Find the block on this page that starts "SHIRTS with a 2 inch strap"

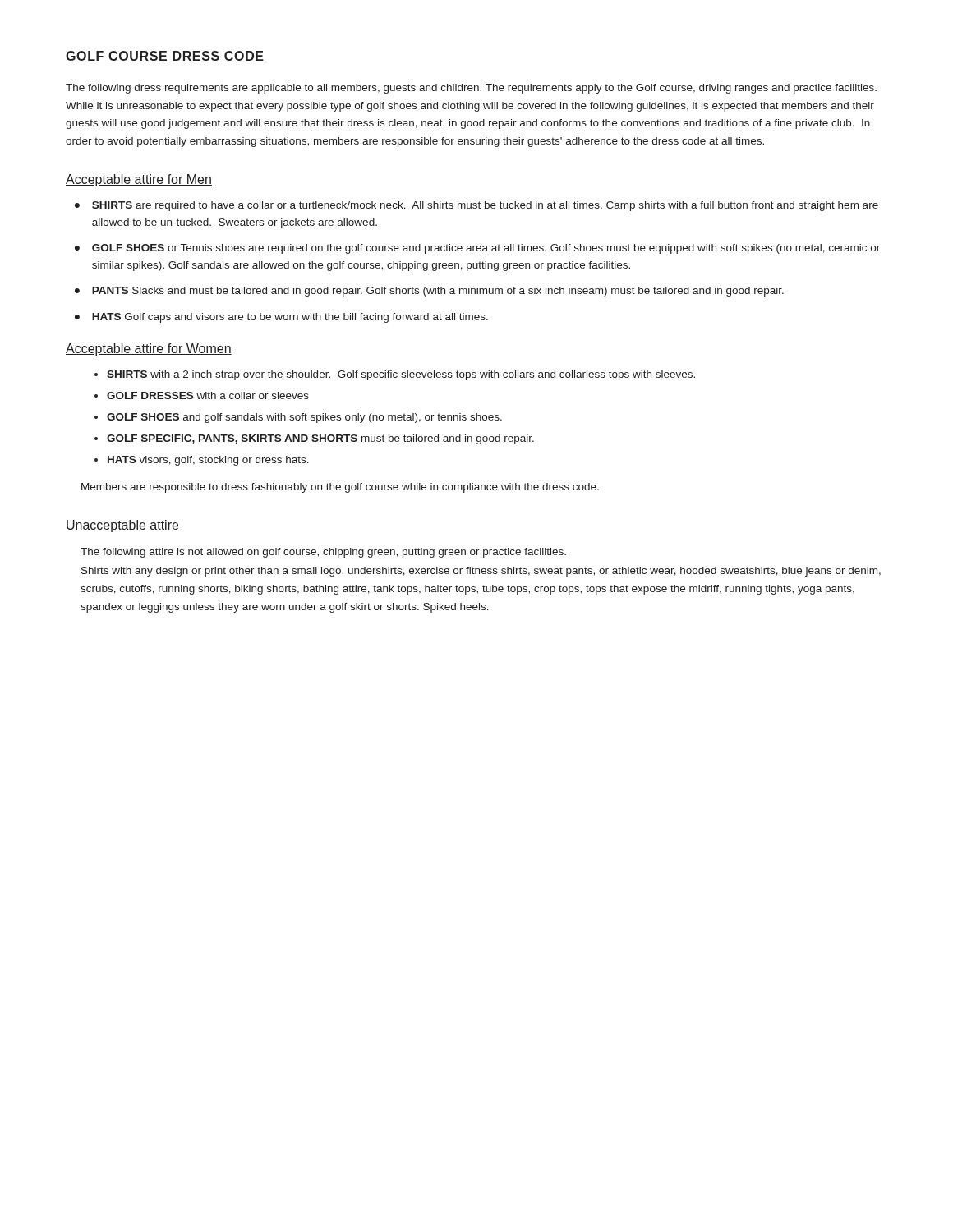(401, 375)
